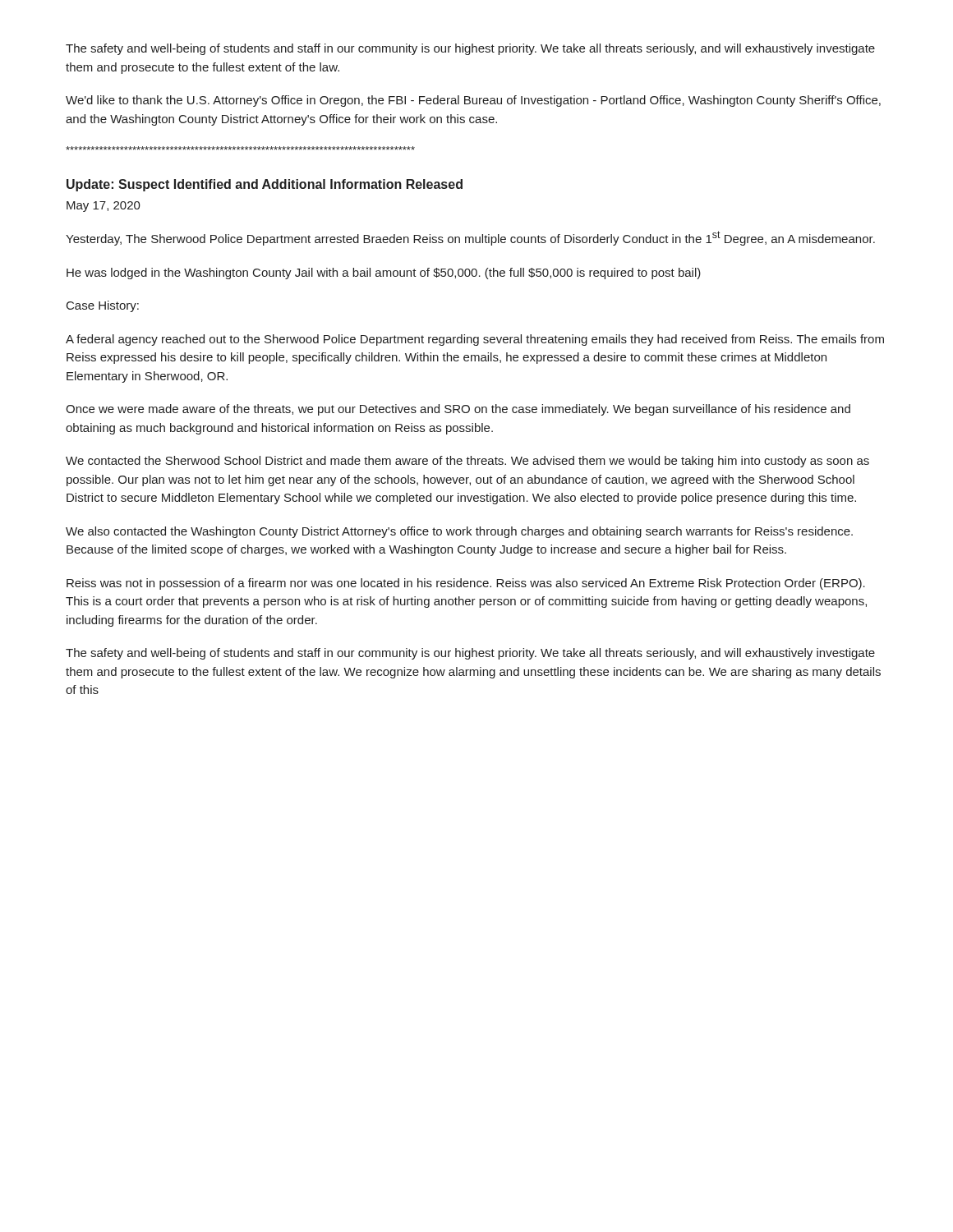Find the text that says "May 17, 2020"
Image resolution: width=953 pixels, height=1232 pixels.
coord(104,207)
